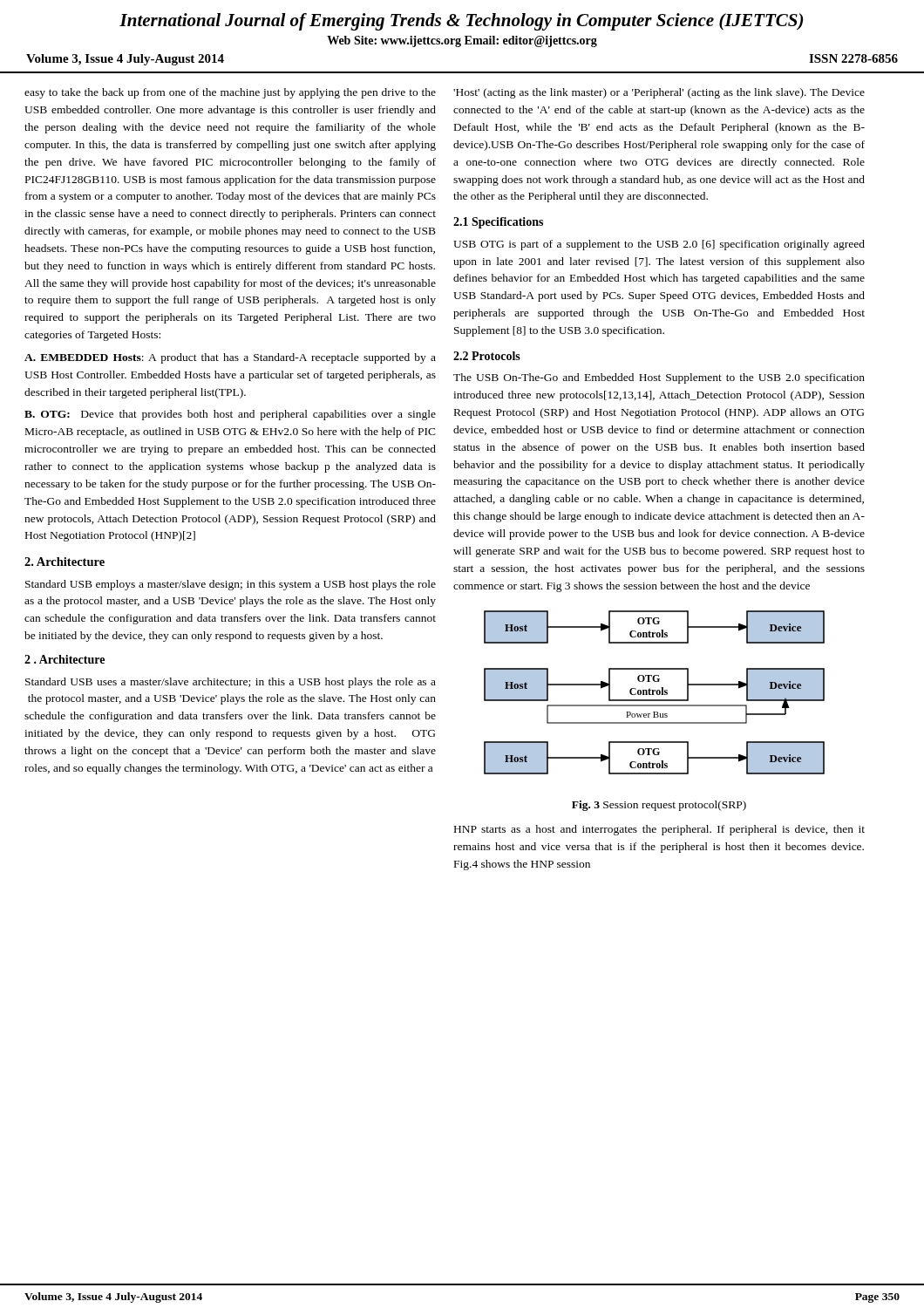Locate the text starting "The USB On-The-Go and Embedded Host"
Screen dimensions: 1308x924
[x=659, y=482]
